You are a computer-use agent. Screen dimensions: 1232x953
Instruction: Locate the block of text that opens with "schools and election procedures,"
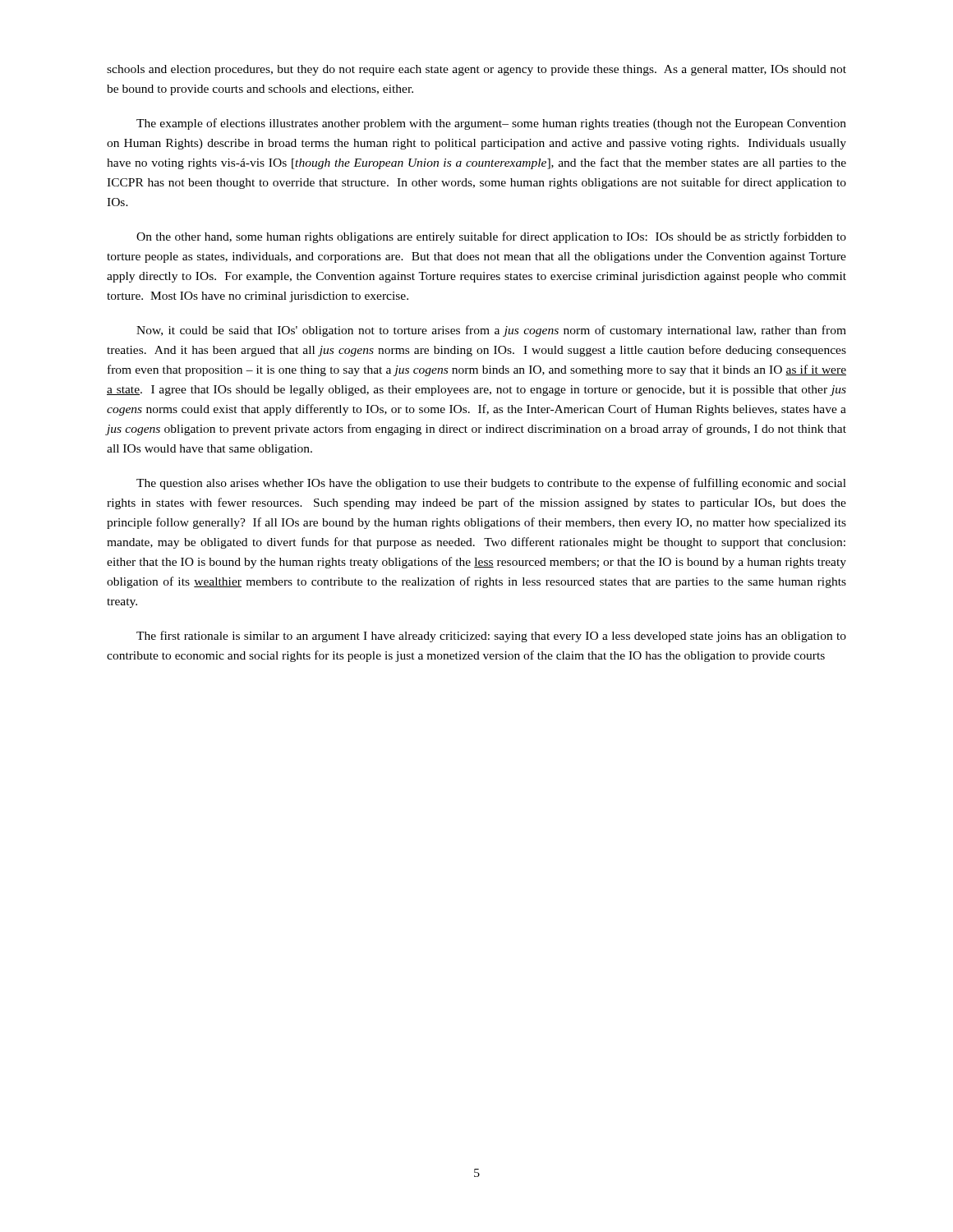pyautogui.click(x=476, y=78)
